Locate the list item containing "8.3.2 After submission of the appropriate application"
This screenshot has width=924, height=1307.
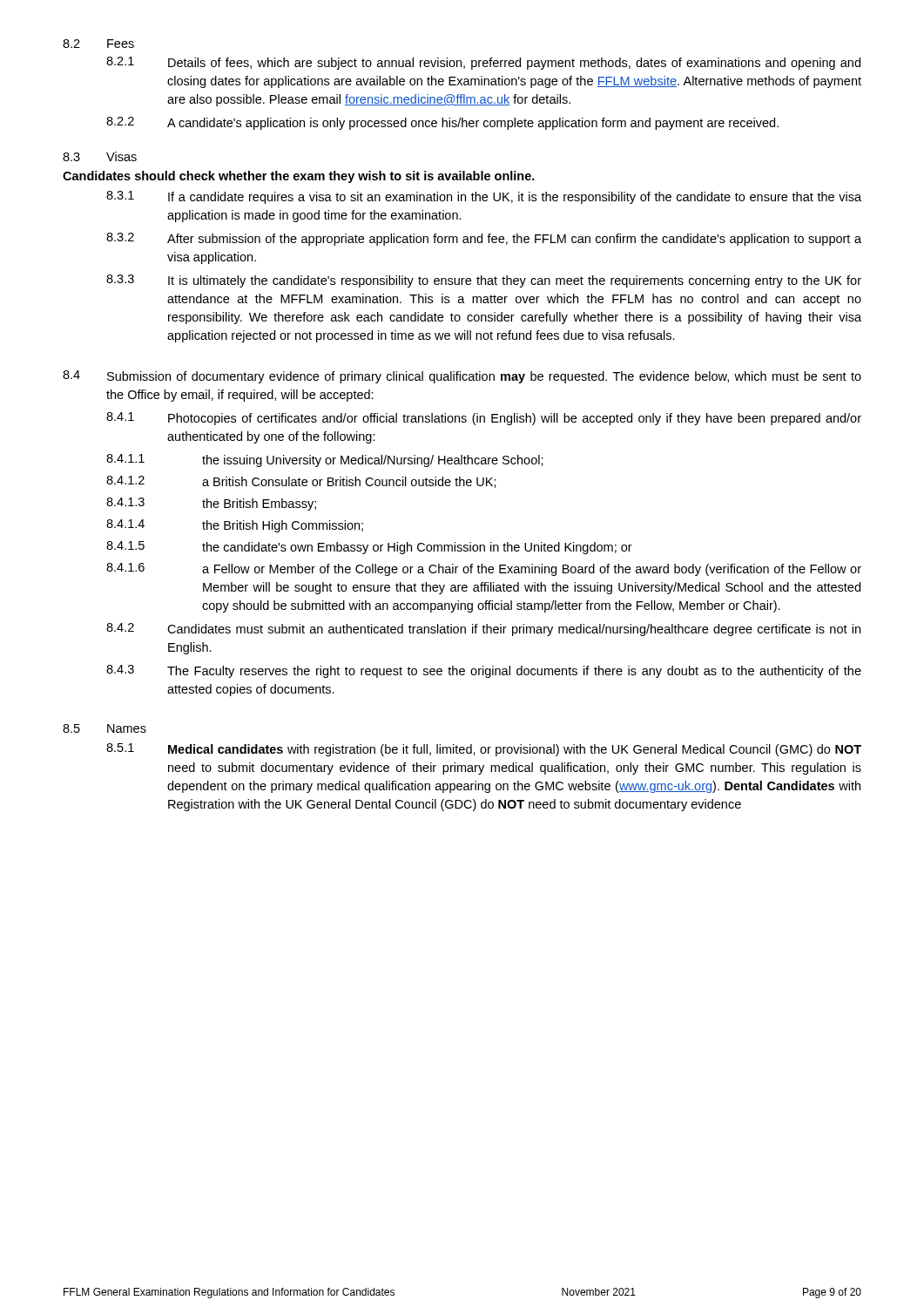[484, 248]
